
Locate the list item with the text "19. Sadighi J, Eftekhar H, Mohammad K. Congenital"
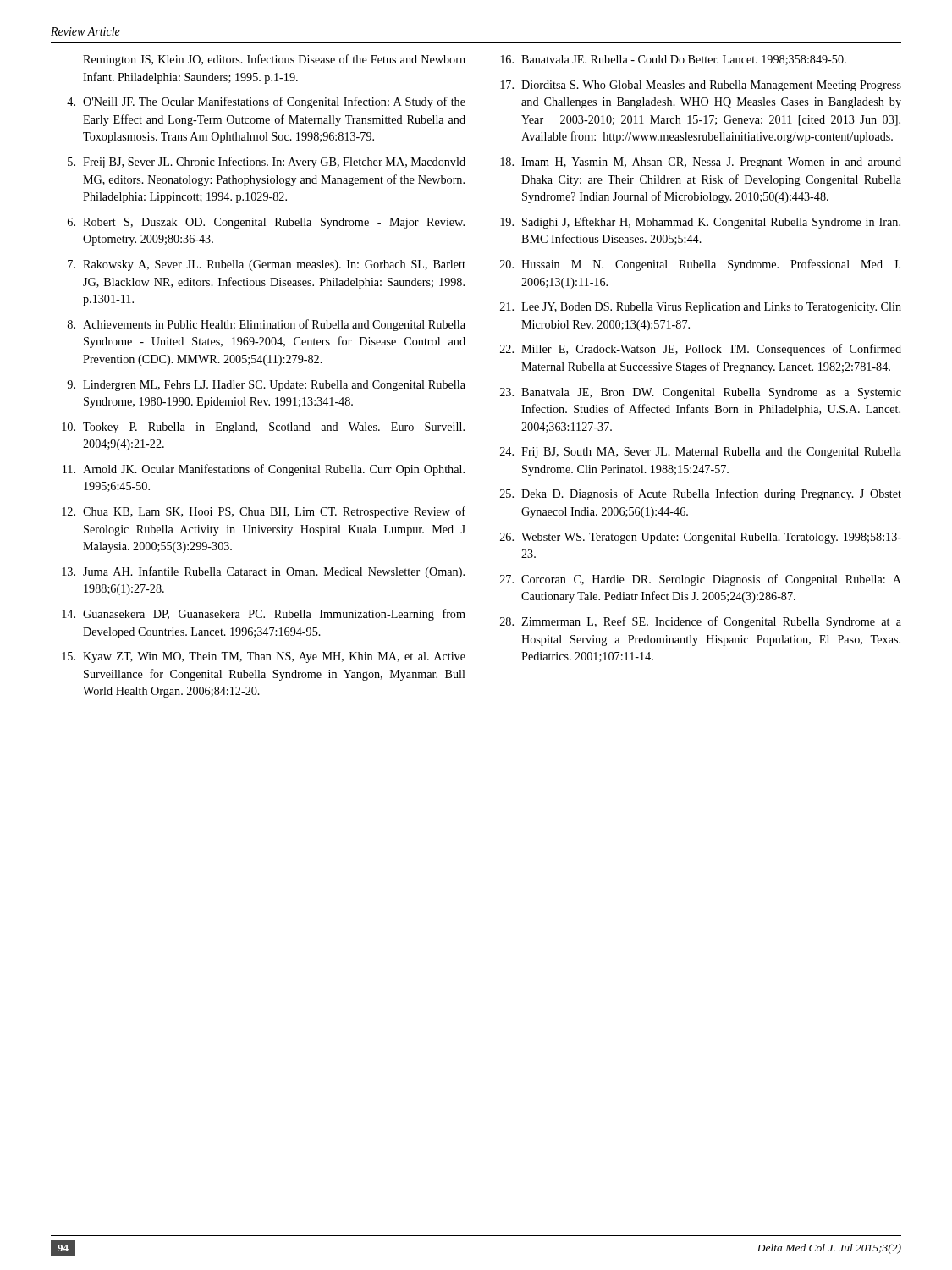point(695,231)
